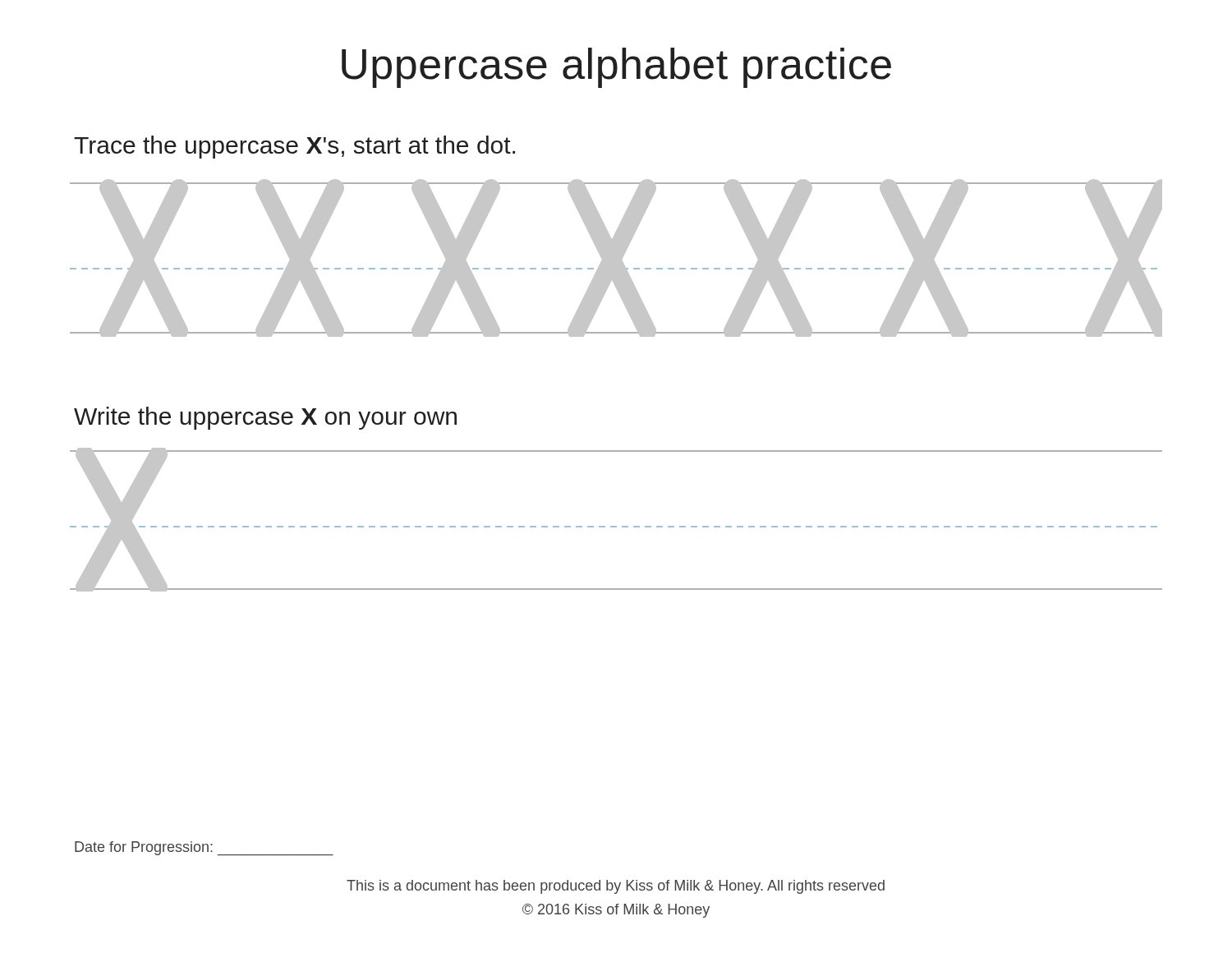The height and width of the screenshot is (953, 1232).
Task: Click the passage that begins "Write the uppercase X on your"
Action: pos(266,416)
